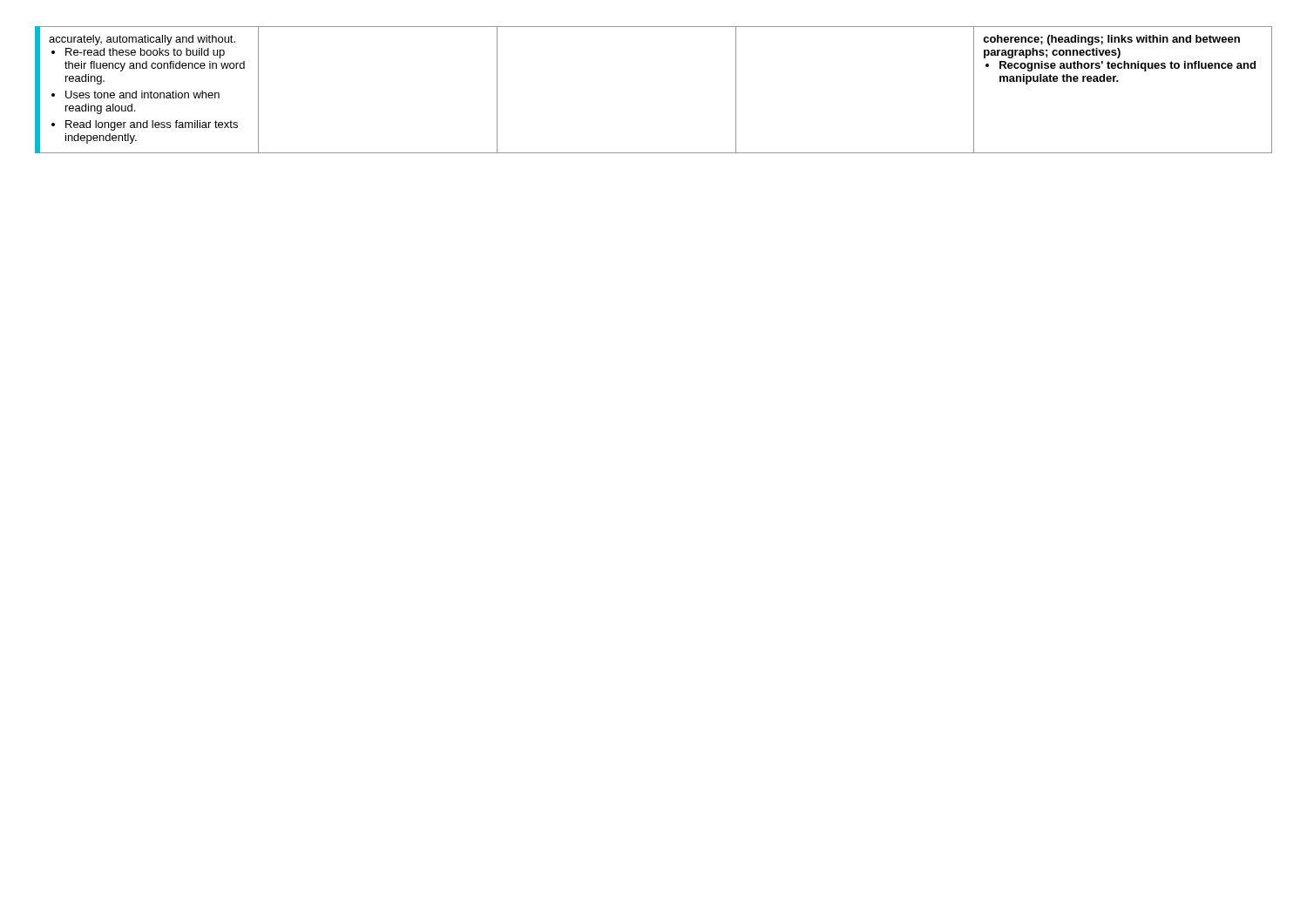Find the table that mentions "coherence; (headings; links within and"
Viewport: 1307px width, 924px height.
click(654, 90)
